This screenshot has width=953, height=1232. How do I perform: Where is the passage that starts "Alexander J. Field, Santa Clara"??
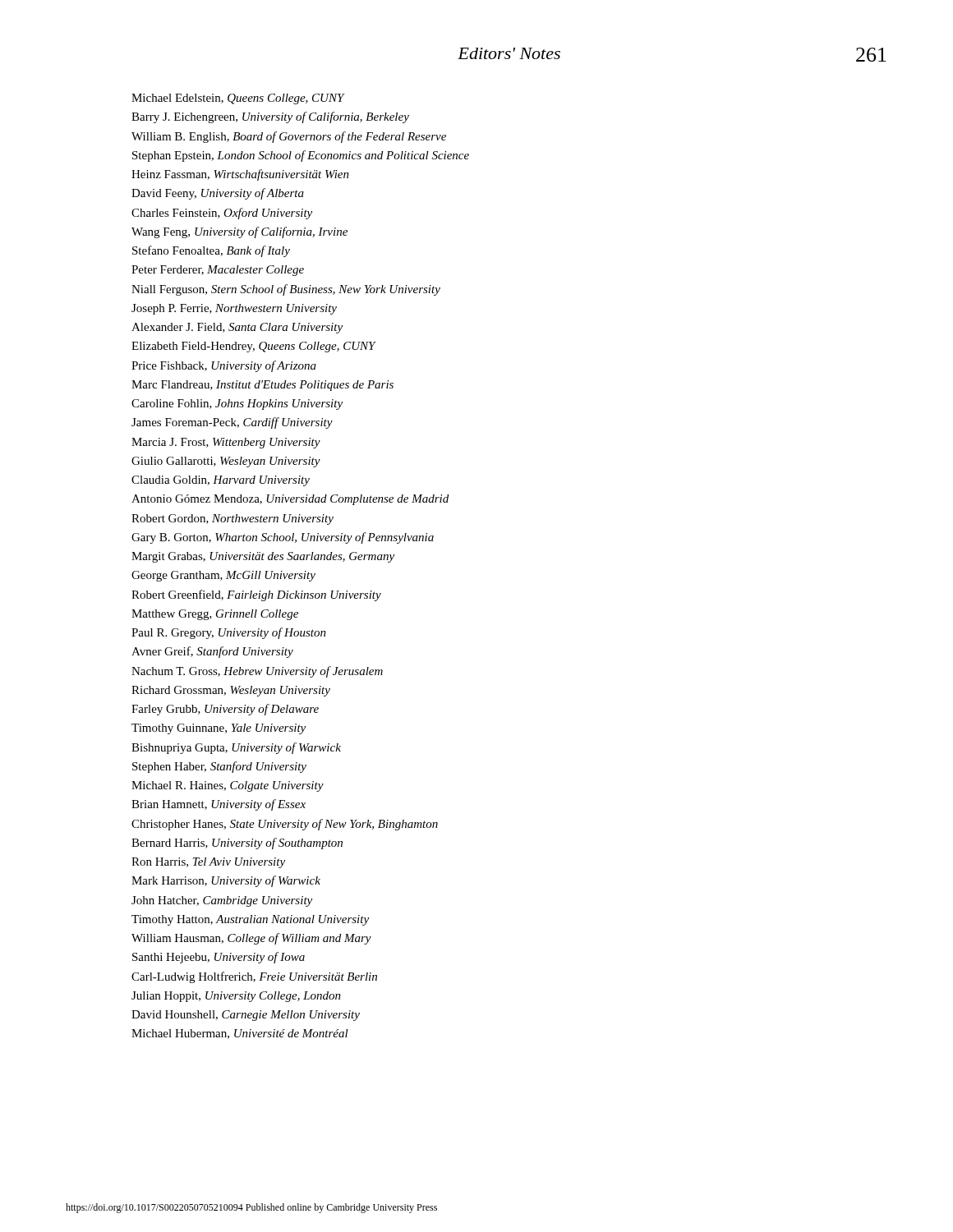237,328
